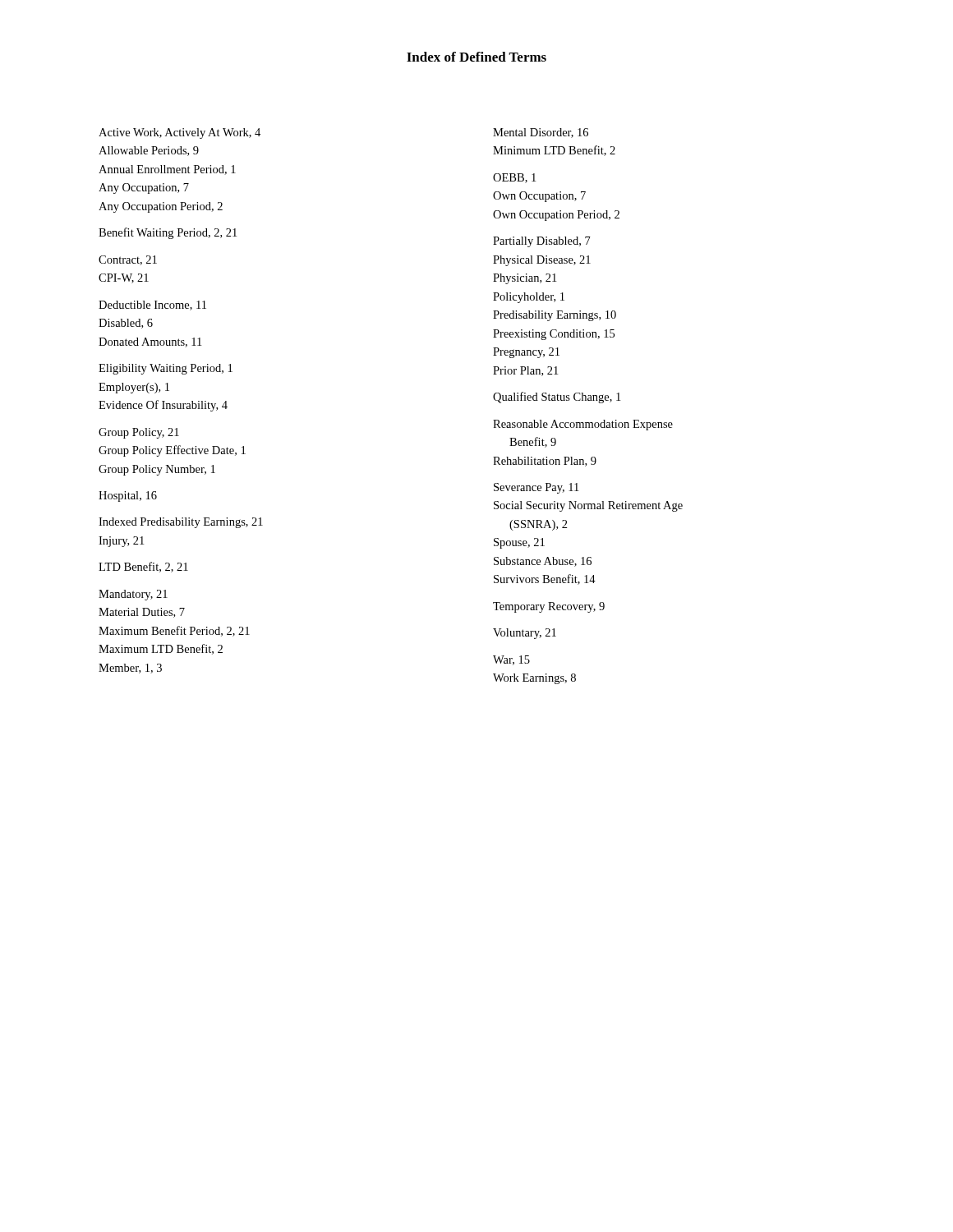Find the list item with the text "Allowable Periods, 9"
This screenshot has height=1232, width=953.
[149, 151]
